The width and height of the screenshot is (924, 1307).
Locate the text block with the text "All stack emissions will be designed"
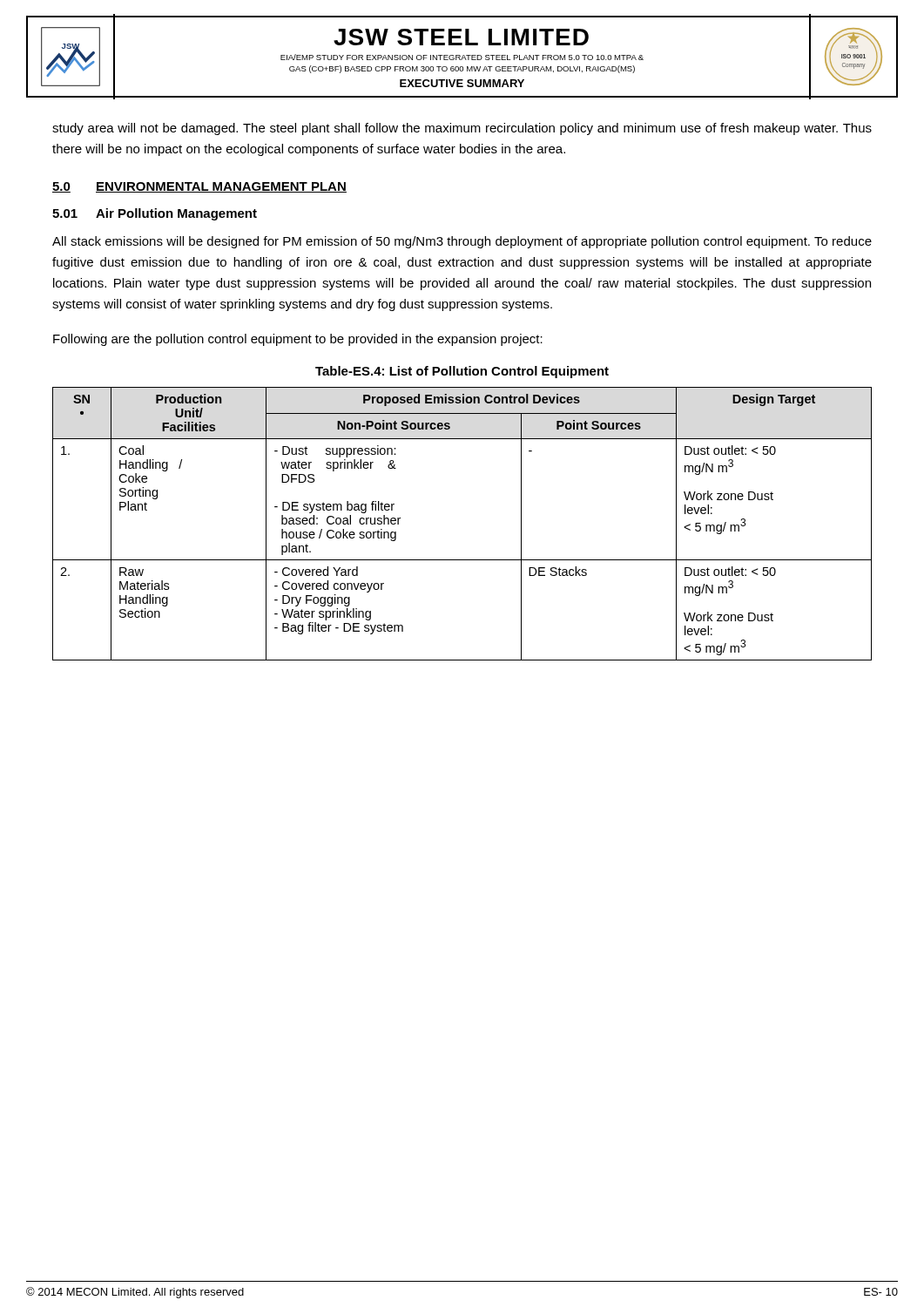click(x=462, y=272)
